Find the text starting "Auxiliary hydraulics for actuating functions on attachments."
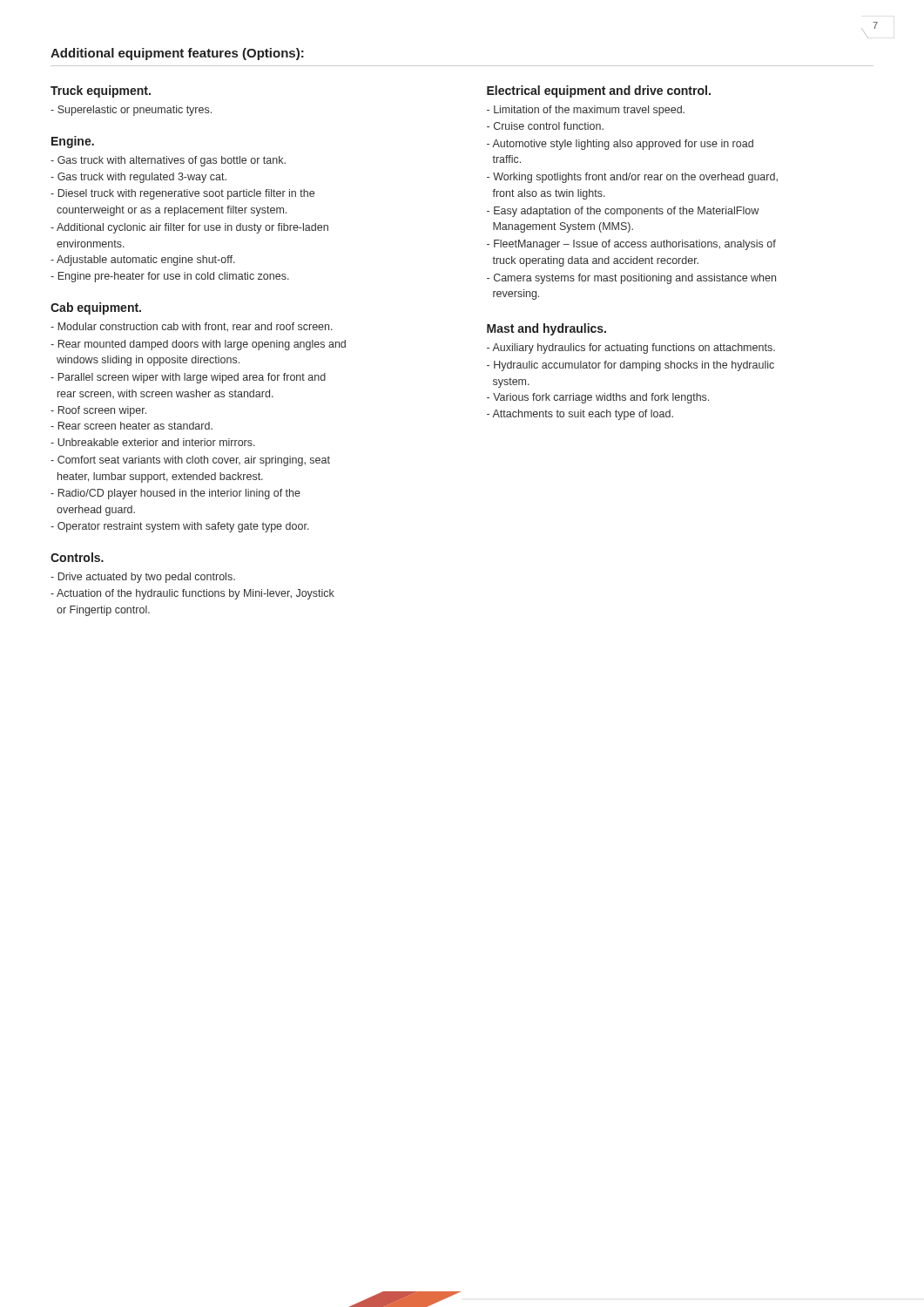 [x=631, y=348]
